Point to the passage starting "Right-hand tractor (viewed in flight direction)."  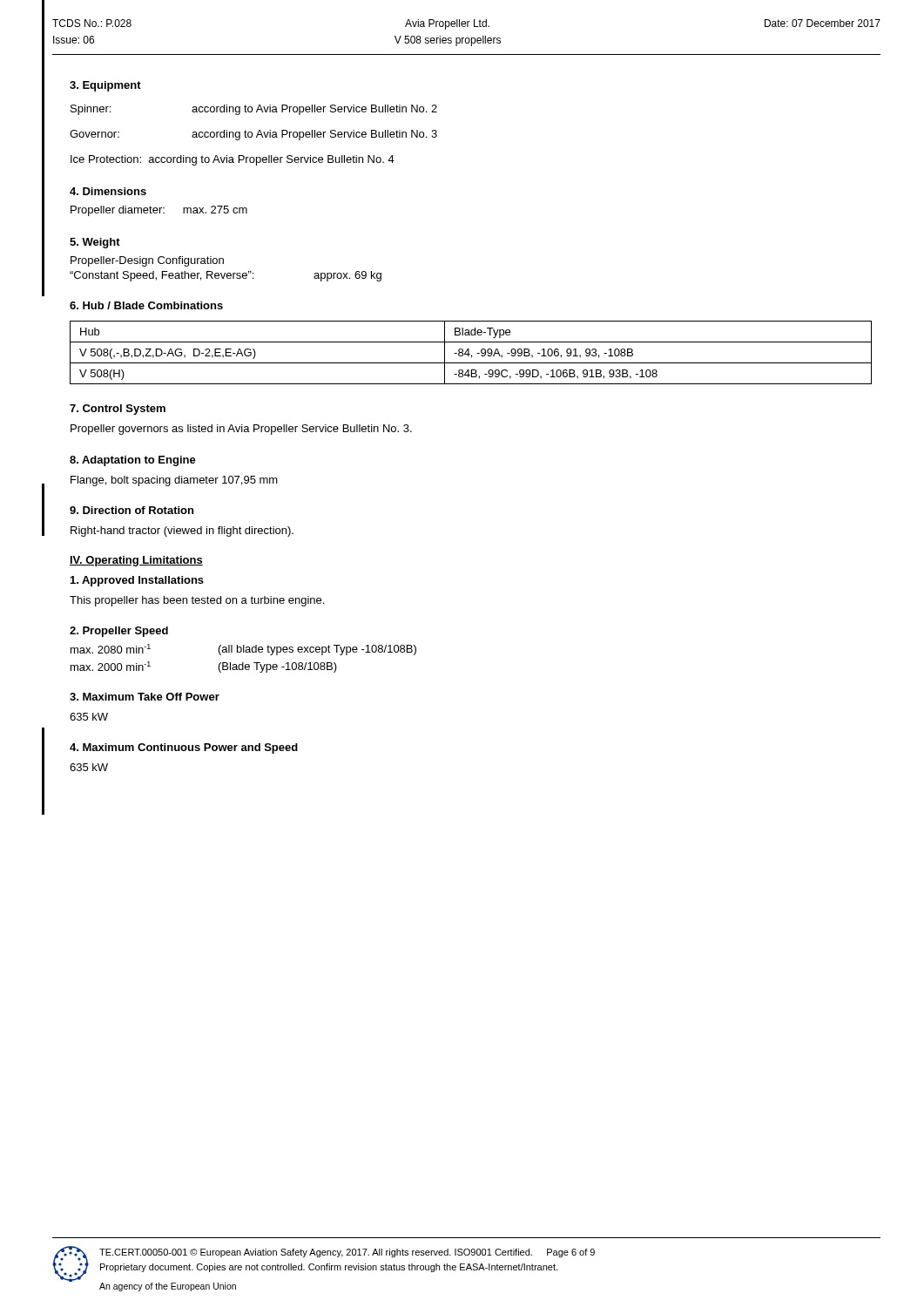pyautogui.click(x=182, y=530)
